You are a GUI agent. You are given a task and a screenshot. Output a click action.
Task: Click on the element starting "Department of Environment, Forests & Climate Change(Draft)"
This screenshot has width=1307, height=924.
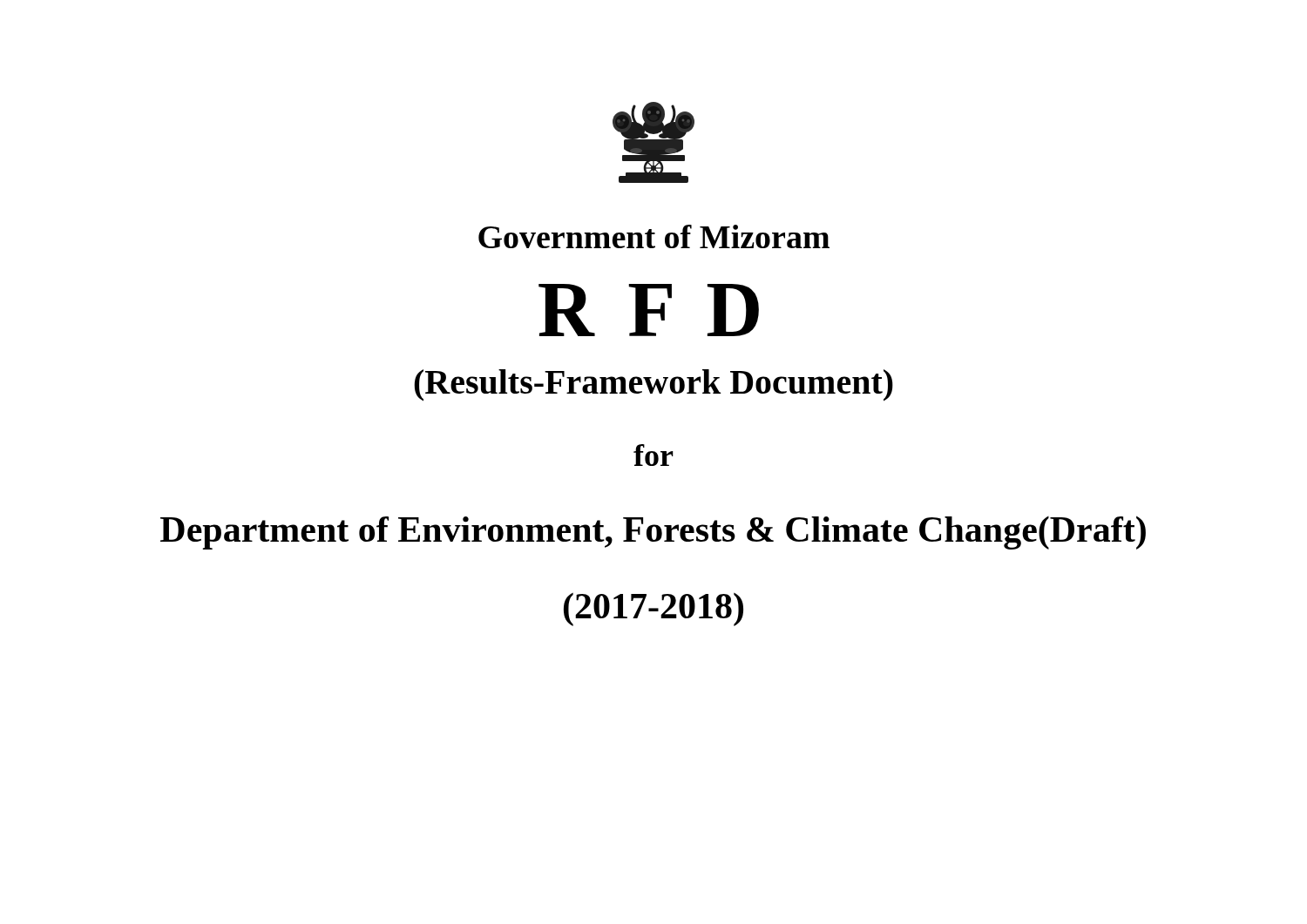point(654,529)
